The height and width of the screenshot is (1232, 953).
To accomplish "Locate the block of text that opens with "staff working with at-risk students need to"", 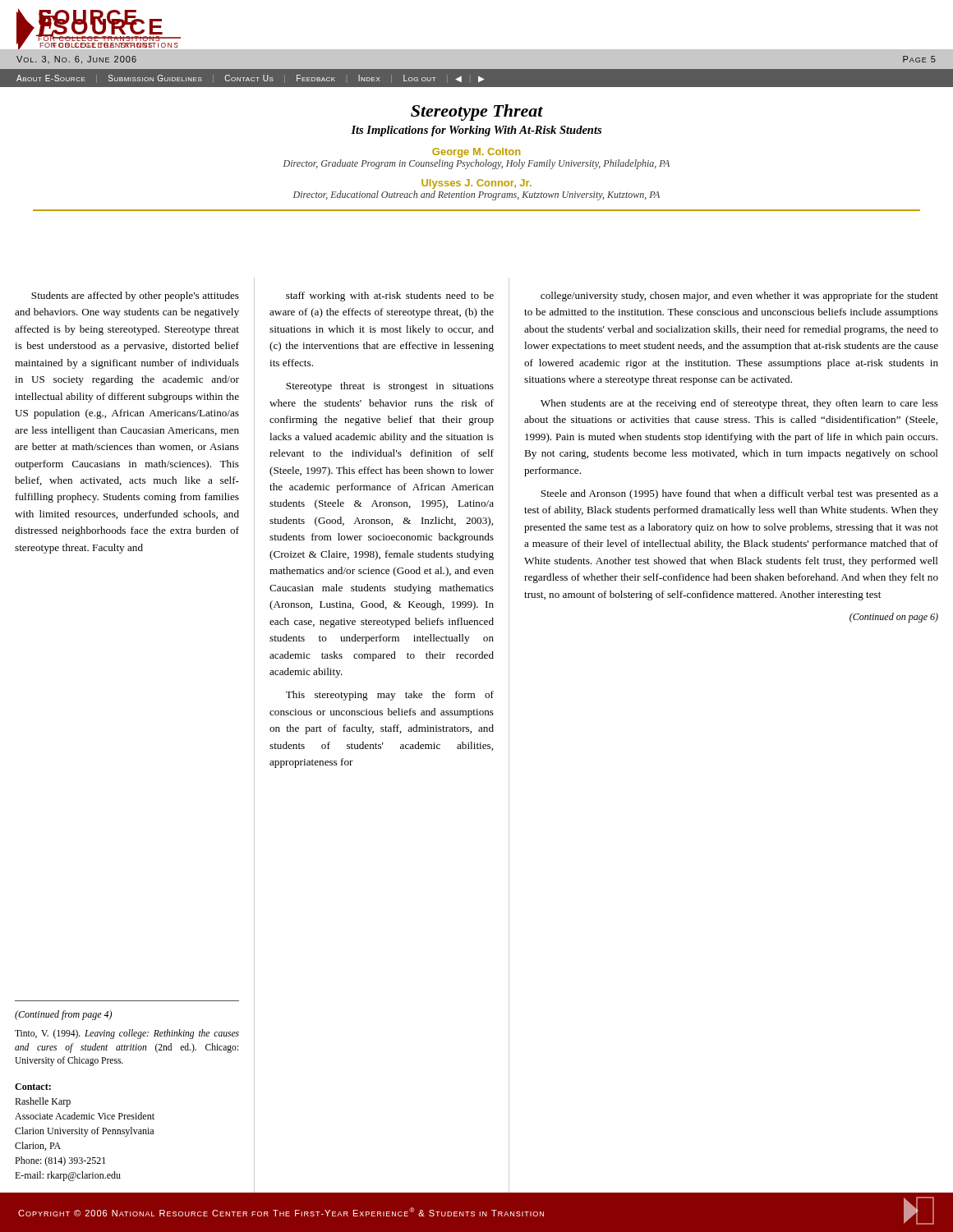I will click(382, 529).
